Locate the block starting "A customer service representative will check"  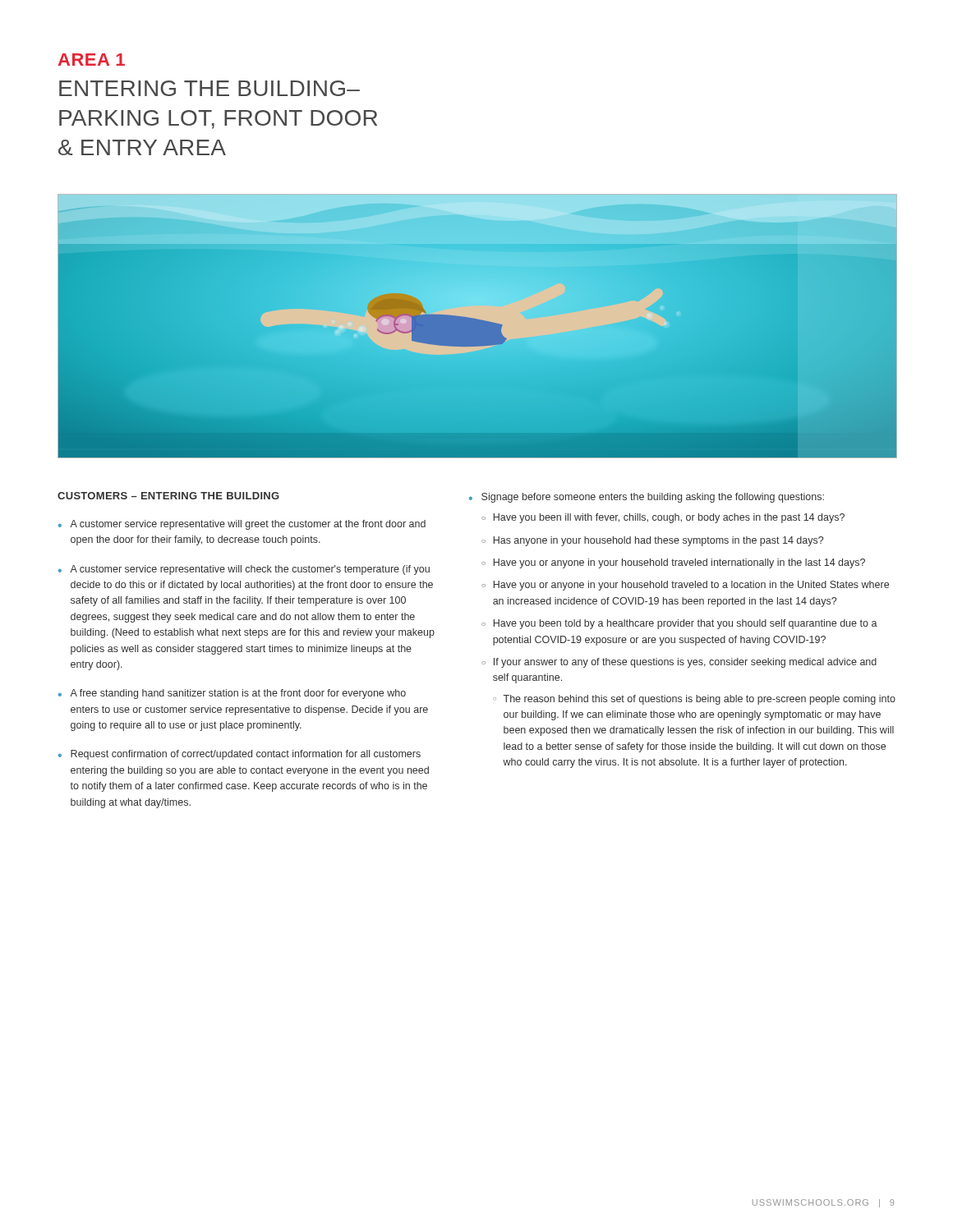point(253,617)
